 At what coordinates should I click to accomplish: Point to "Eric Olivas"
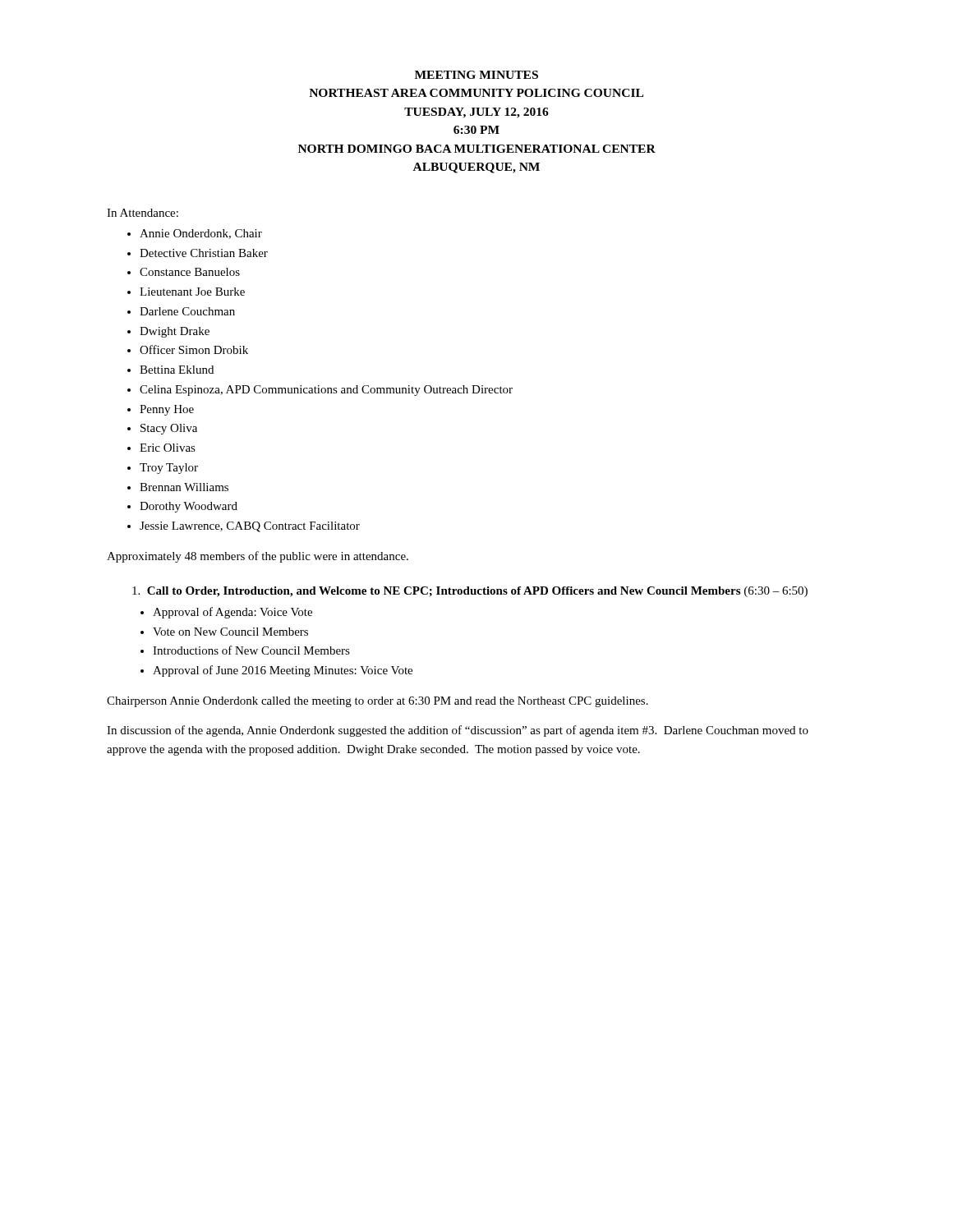[x=168, y=448]
